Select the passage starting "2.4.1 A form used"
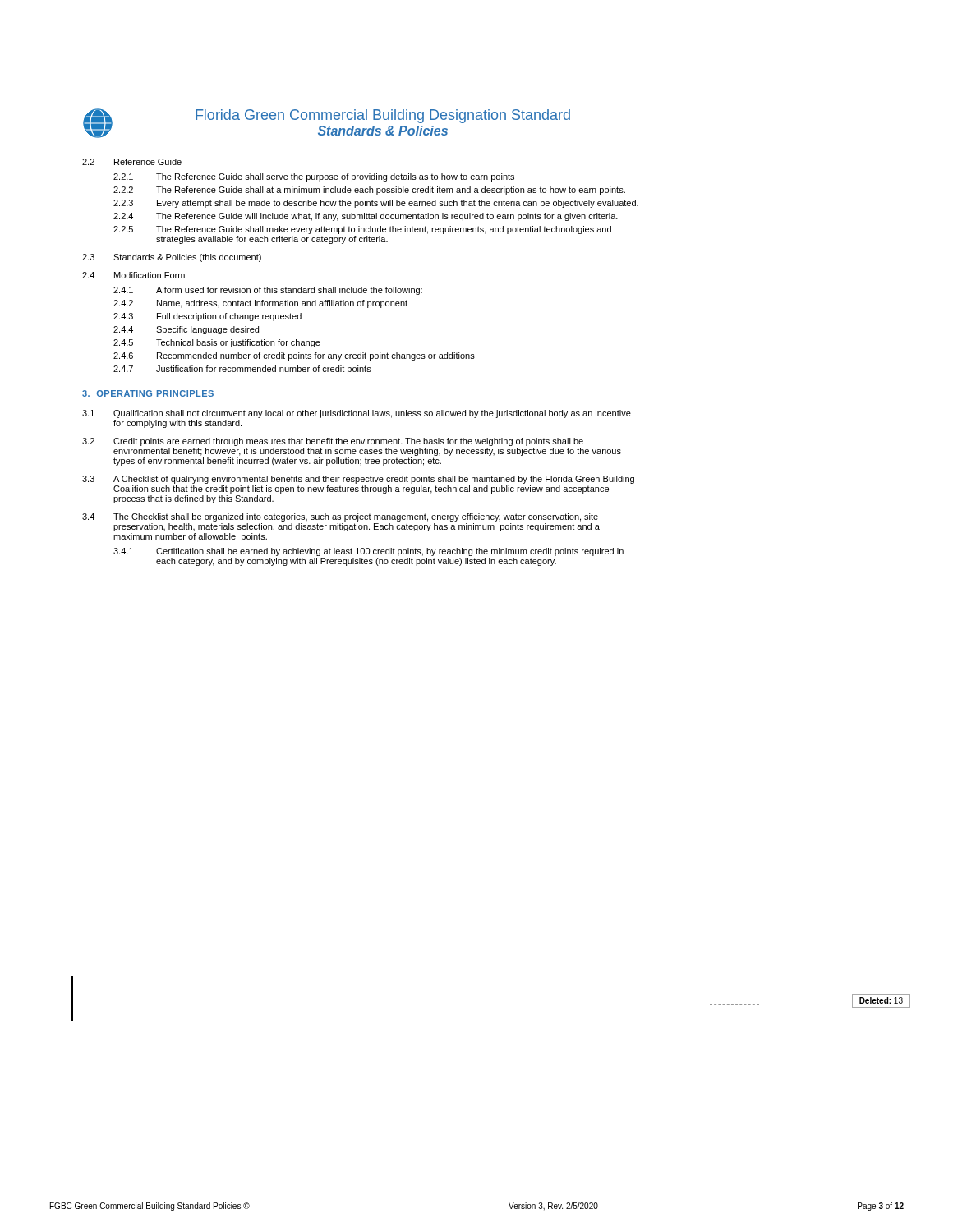953x1232 pixels. point(268,290)
